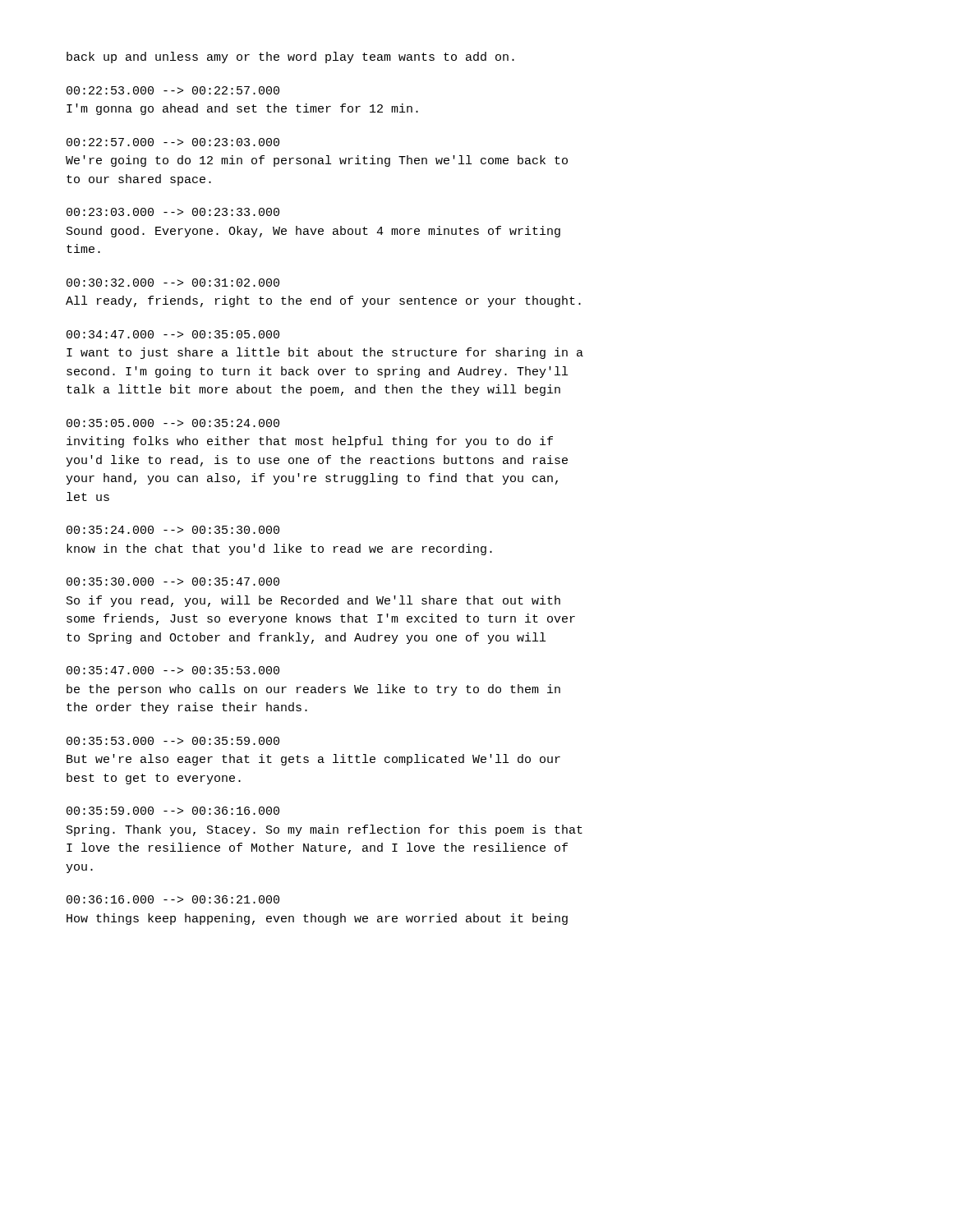Locate the region starting "00:35:30.000 --> 00:35:47.000 So if you"
The width and height of the screenshot is (953, 1232).
coord(321,610)
